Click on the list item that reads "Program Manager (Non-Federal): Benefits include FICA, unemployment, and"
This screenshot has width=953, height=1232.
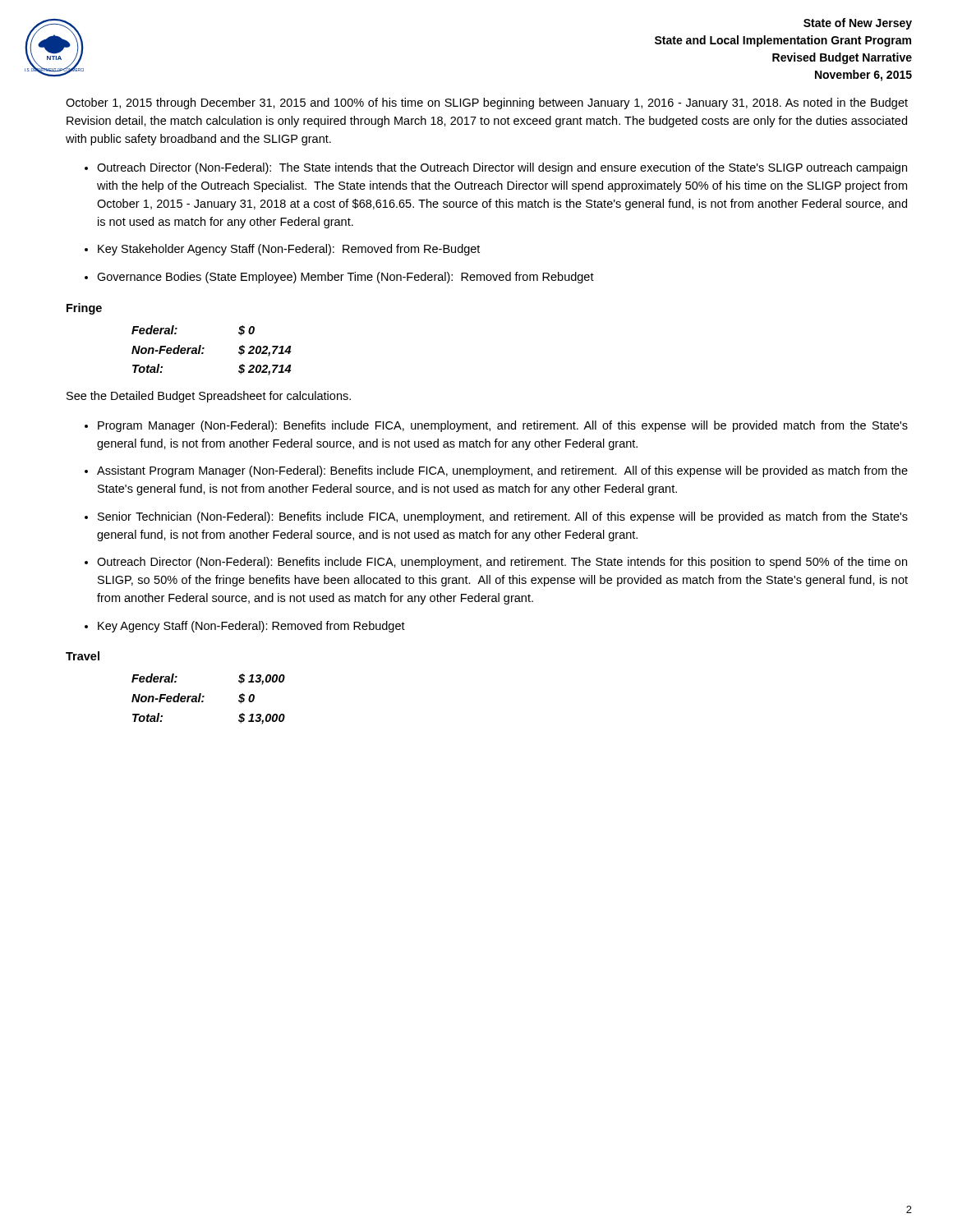(502, 434)
